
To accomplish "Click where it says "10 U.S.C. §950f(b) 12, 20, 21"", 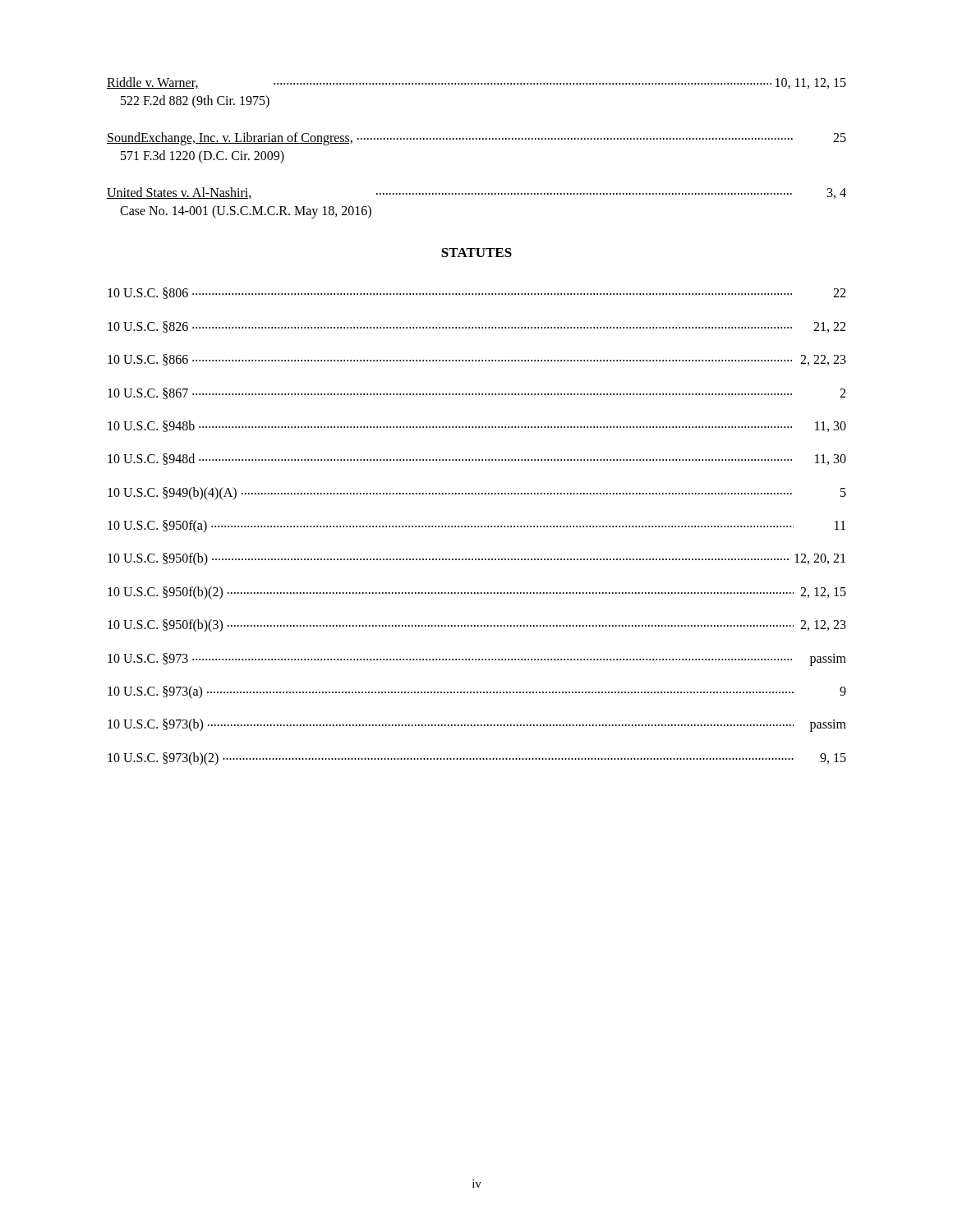I will [x=476, y=559].
